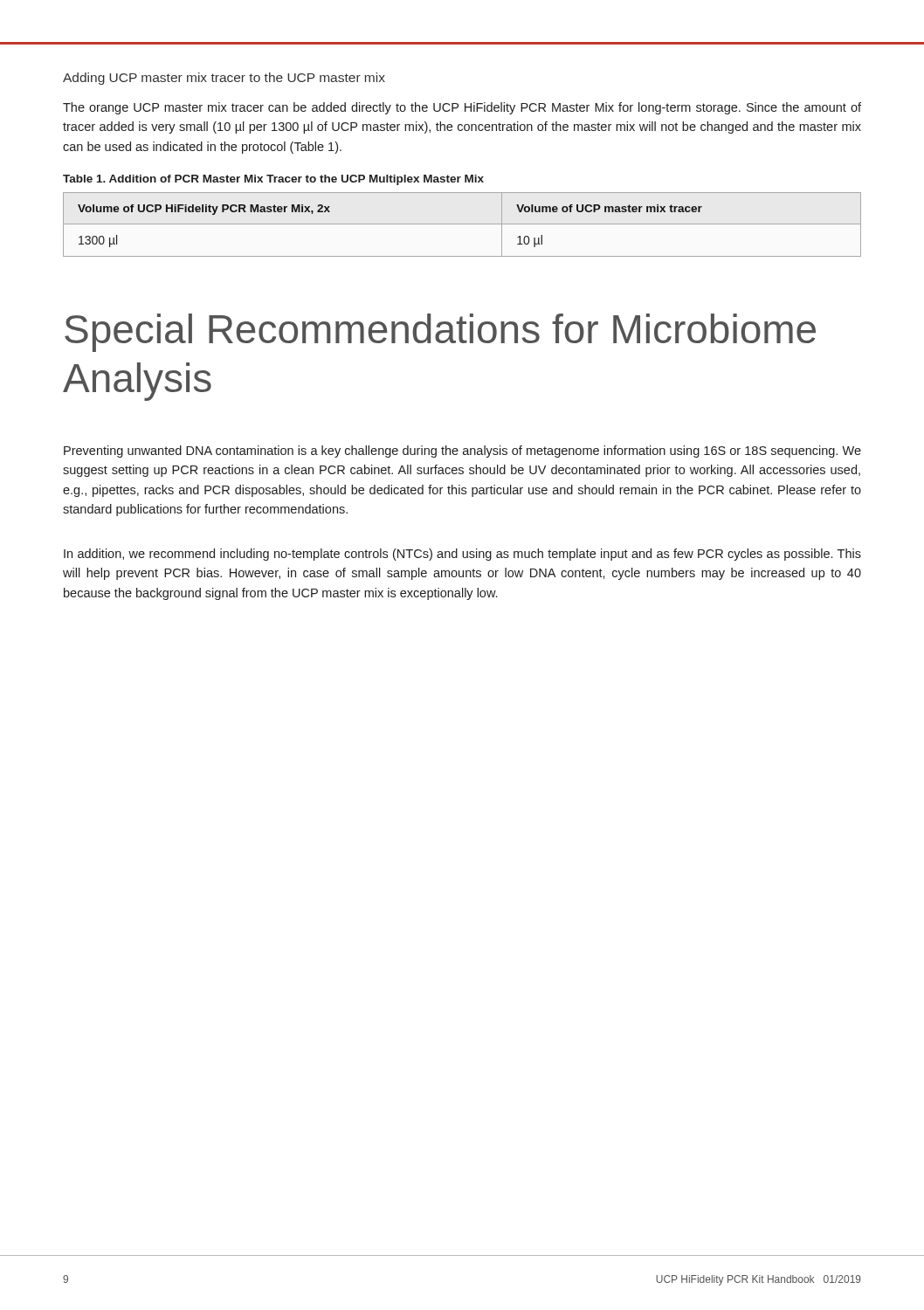924x1310 pixels.
Task: Find the table that mentions "10 µl"
Action: (462, 225)
